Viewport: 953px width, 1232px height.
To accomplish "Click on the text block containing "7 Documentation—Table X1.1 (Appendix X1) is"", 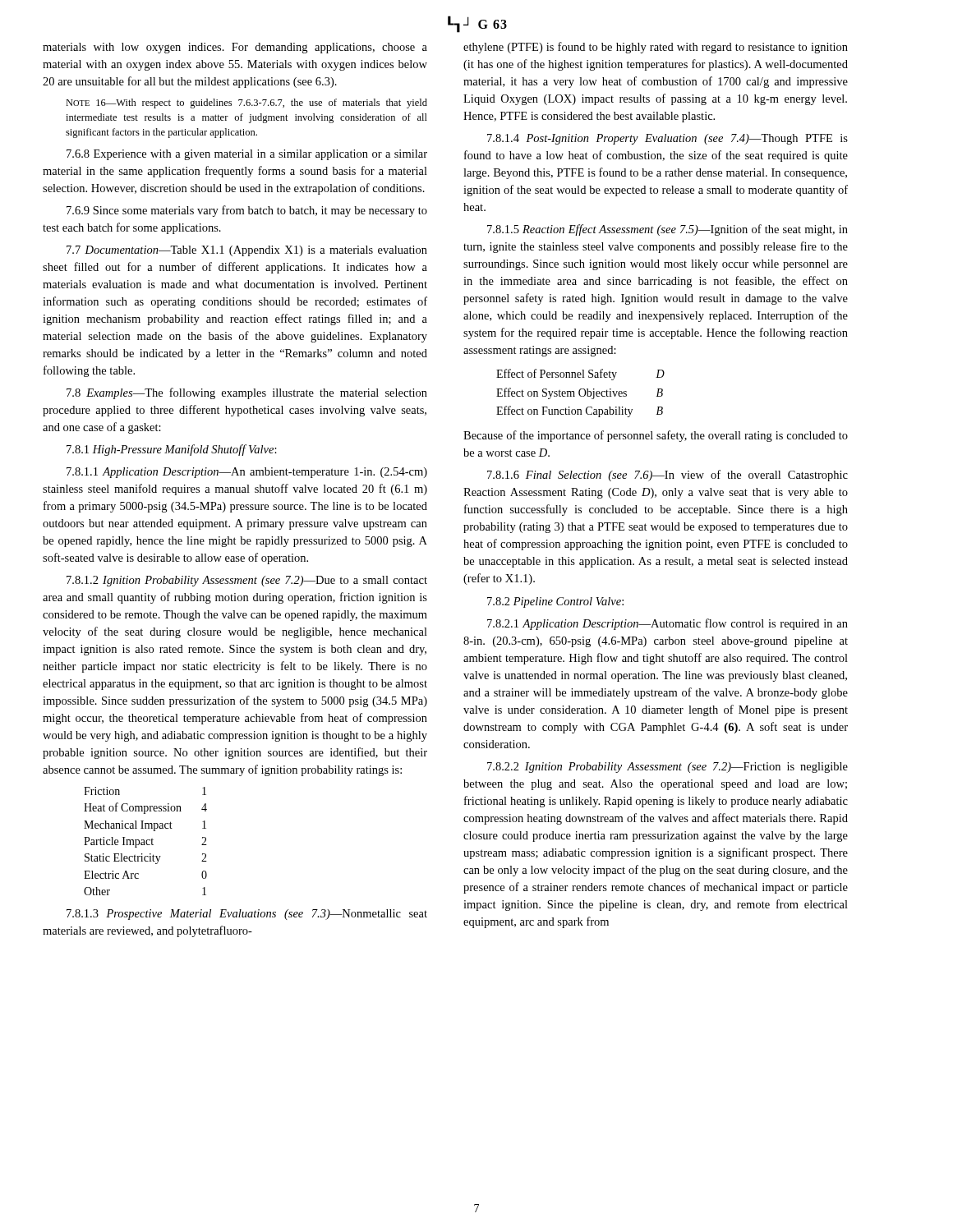I will [235, 310].
